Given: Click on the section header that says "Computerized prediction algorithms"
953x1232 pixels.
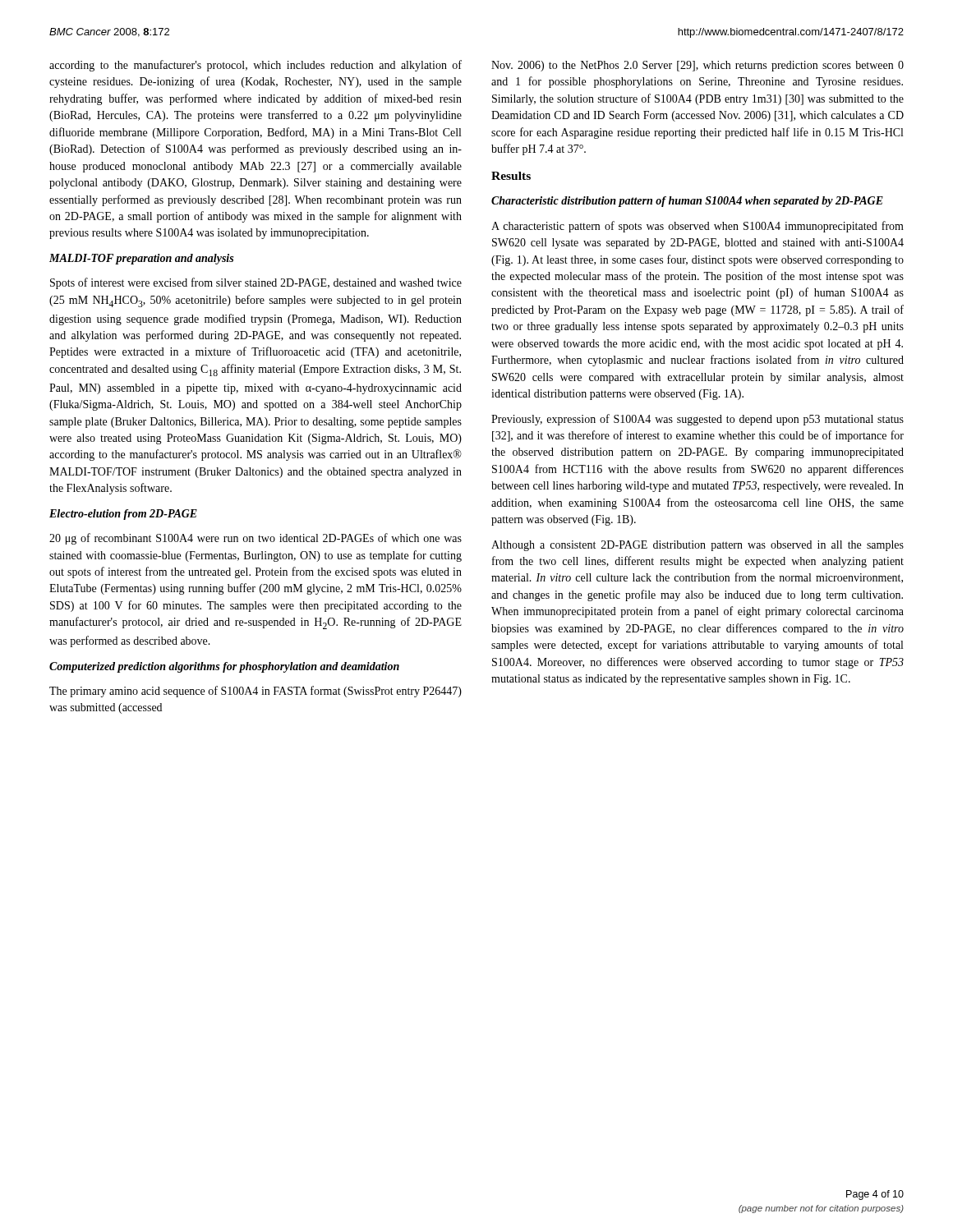Looking at the screenshot, I should coord(255,667).
